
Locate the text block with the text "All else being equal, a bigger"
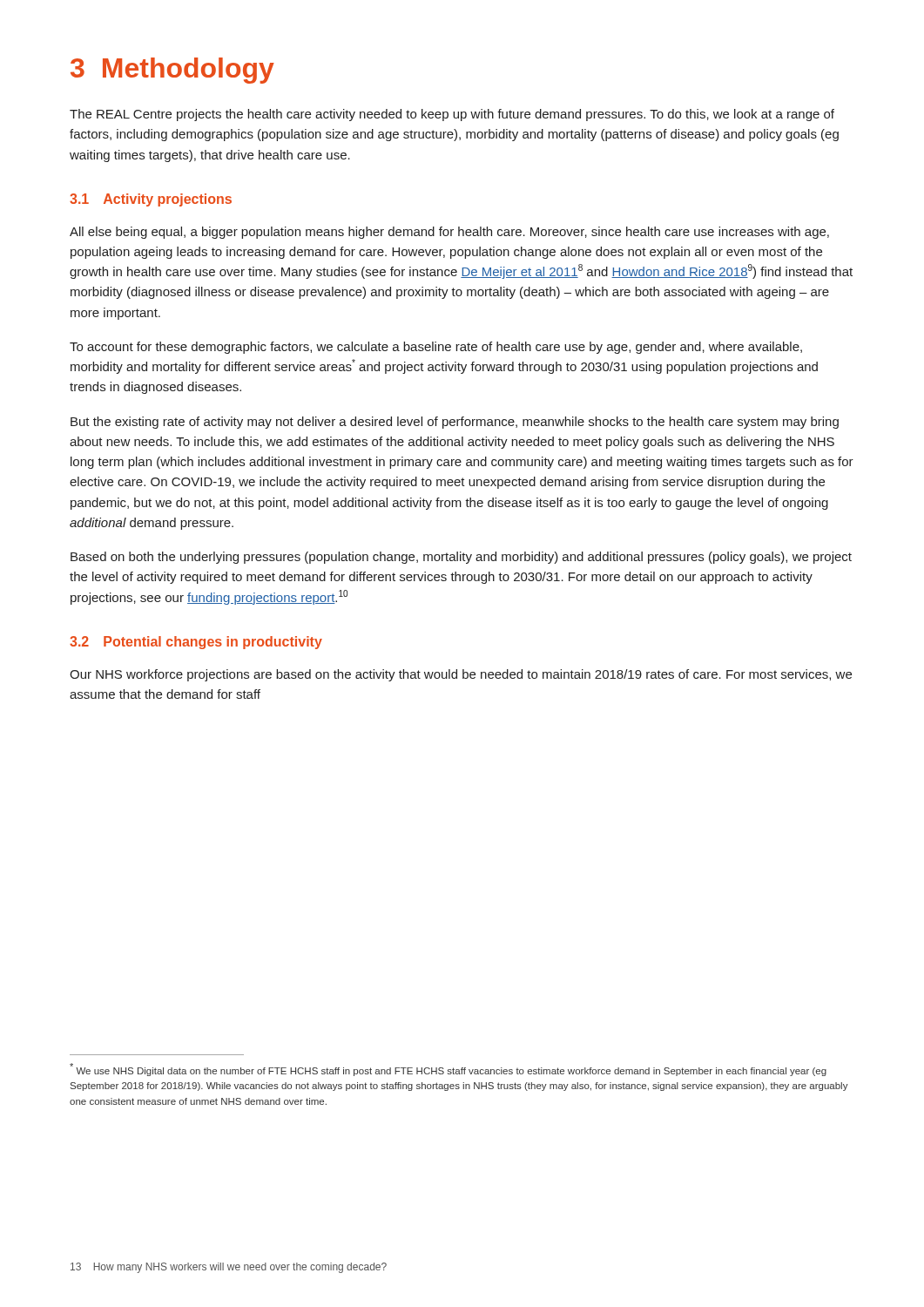tap(462, 272)
